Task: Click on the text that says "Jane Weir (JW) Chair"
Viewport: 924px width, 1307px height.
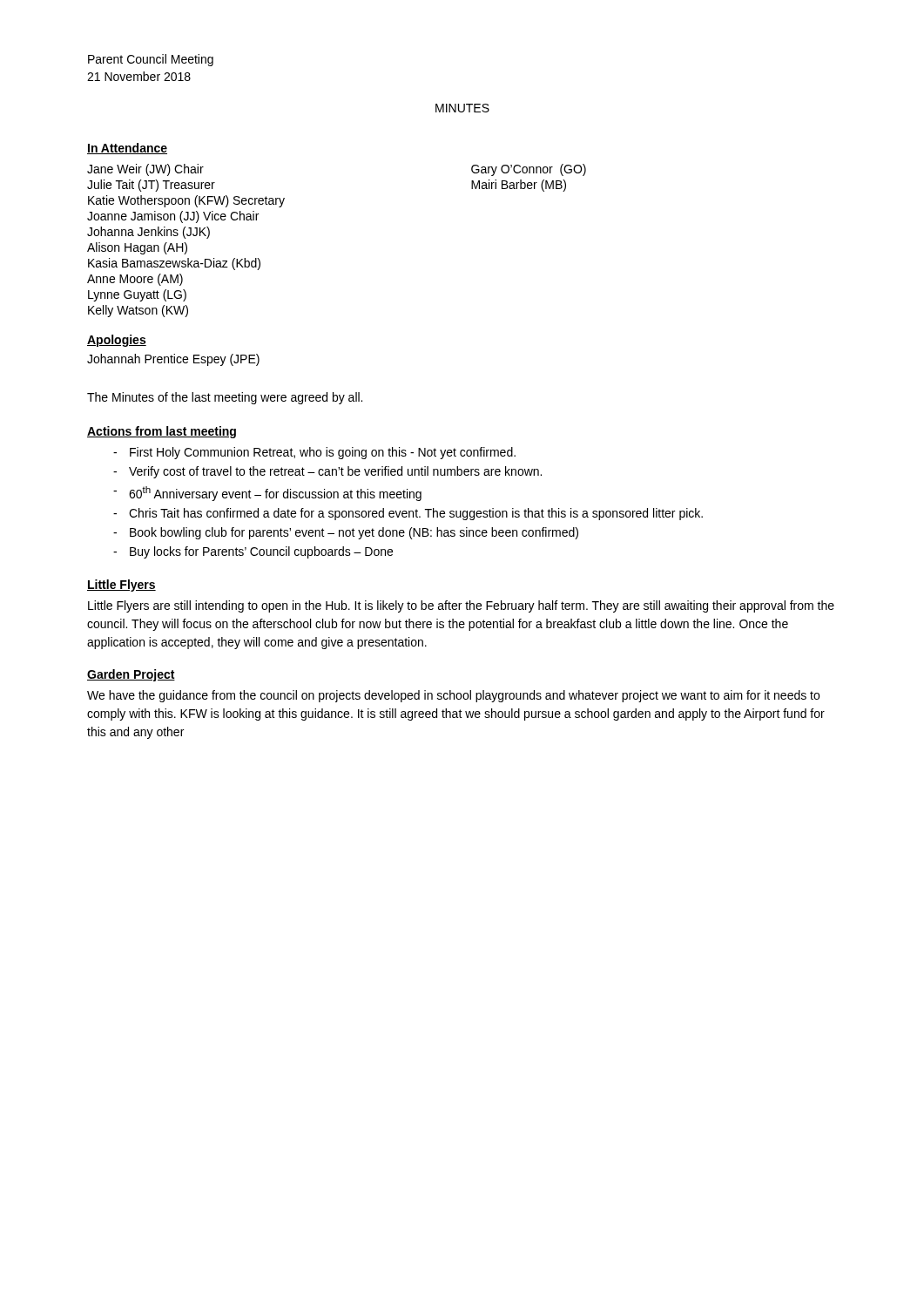Action: pyautogui.click(x=145, y=169)
